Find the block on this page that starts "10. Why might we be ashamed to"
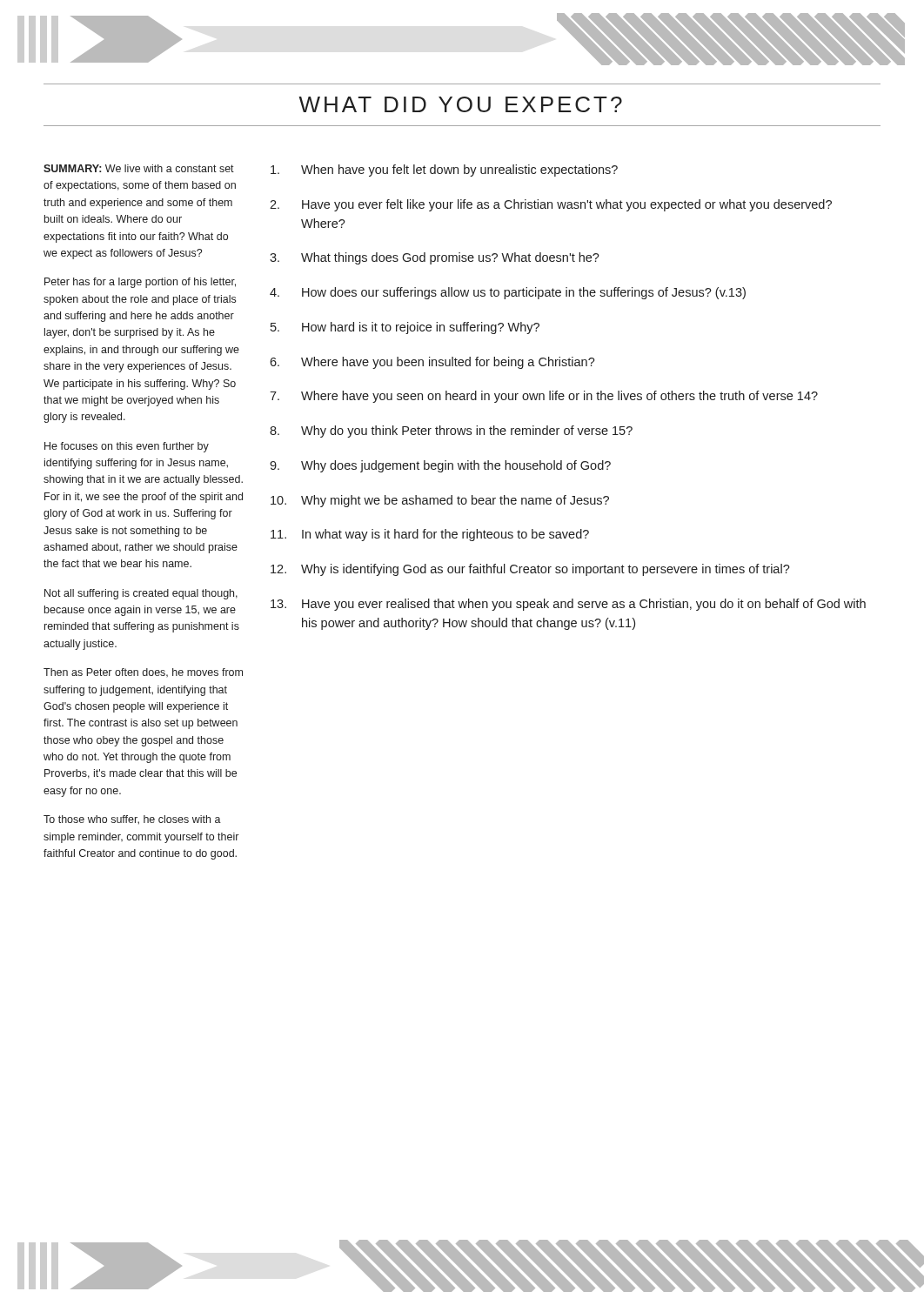924x1305 pixels. point(574,501)
